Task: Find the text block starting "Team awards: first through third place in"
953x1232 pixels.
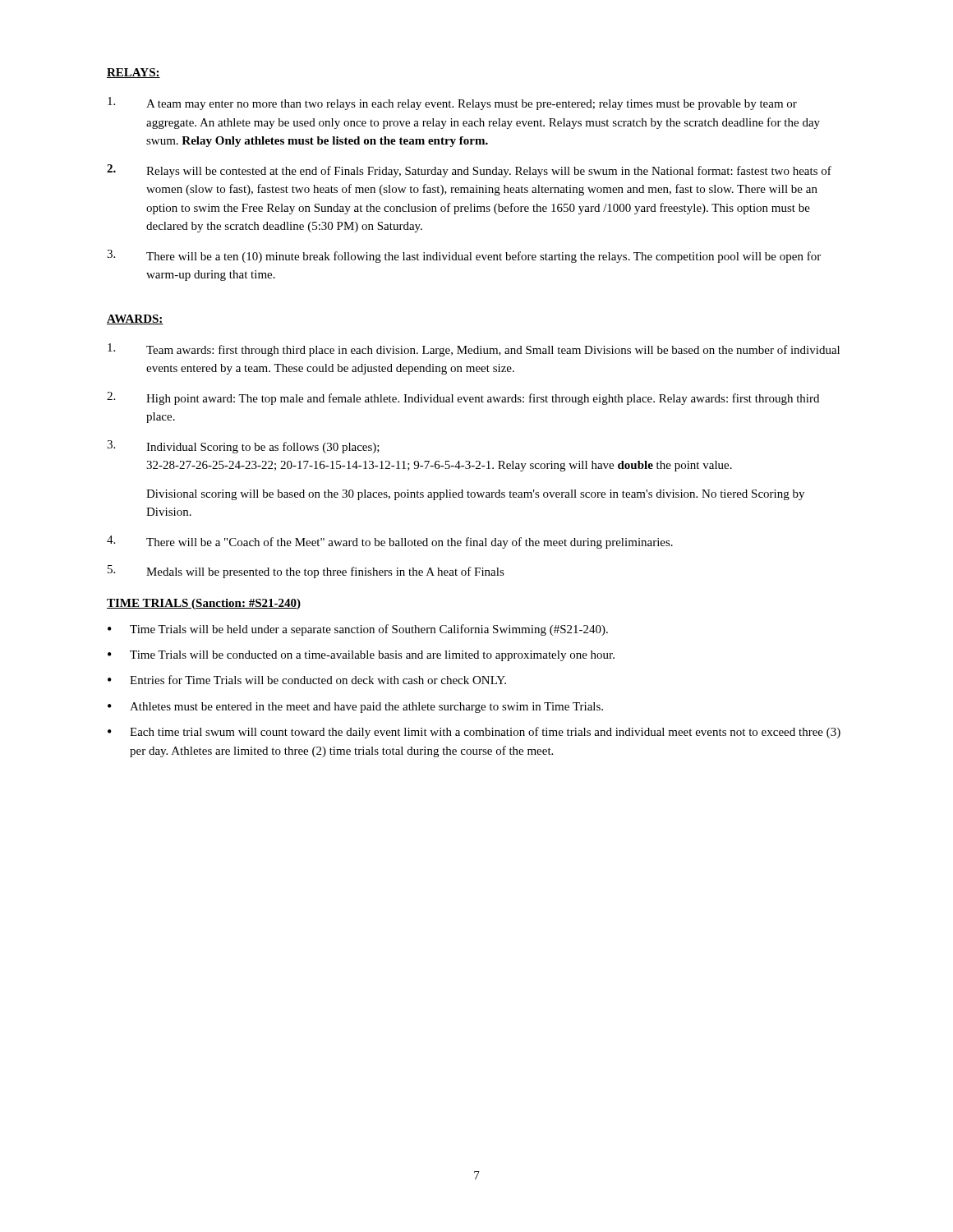Action: click(x=476, y=359)
